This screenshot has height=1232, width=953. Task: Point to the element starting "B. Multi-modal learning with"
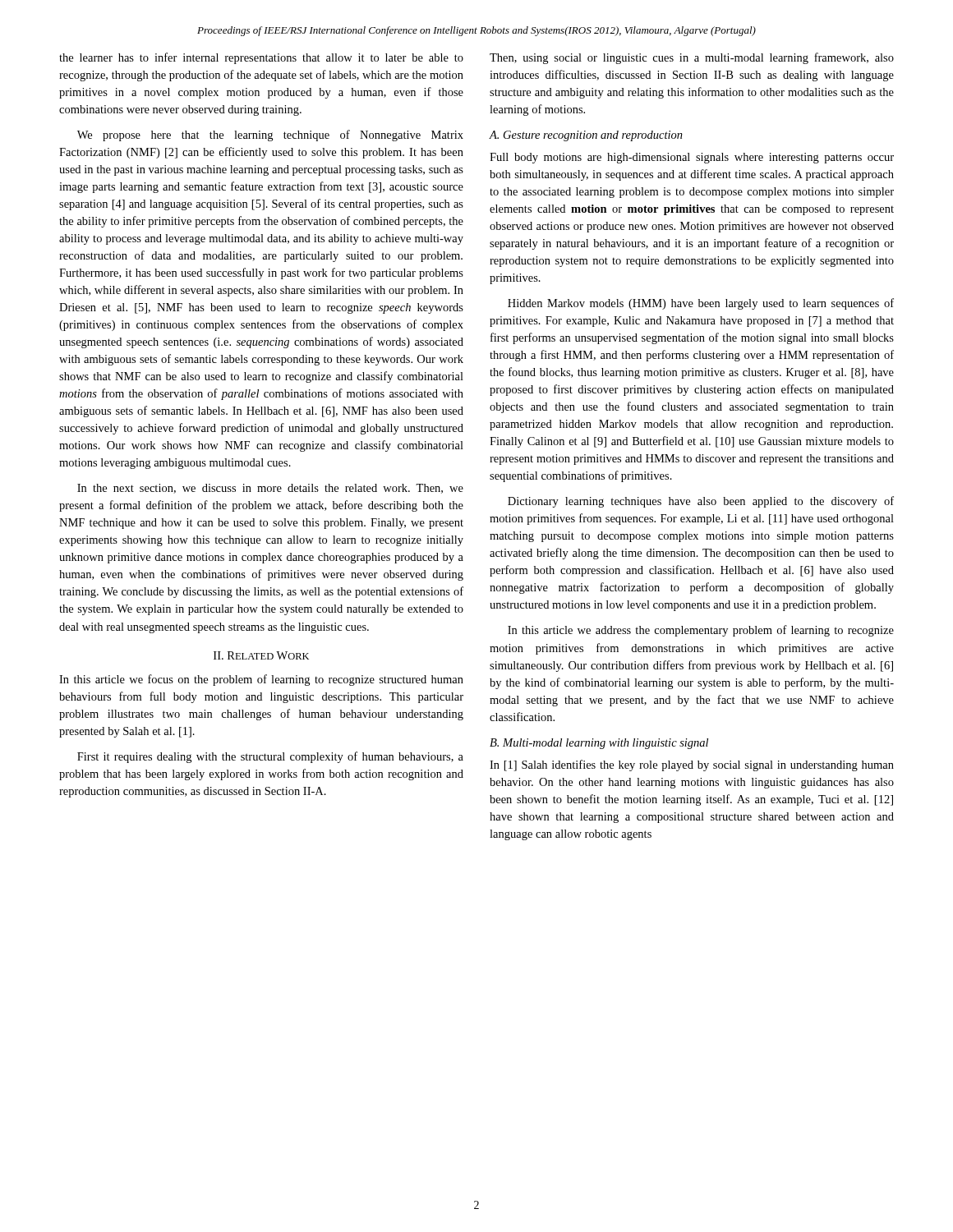point(599,742)
